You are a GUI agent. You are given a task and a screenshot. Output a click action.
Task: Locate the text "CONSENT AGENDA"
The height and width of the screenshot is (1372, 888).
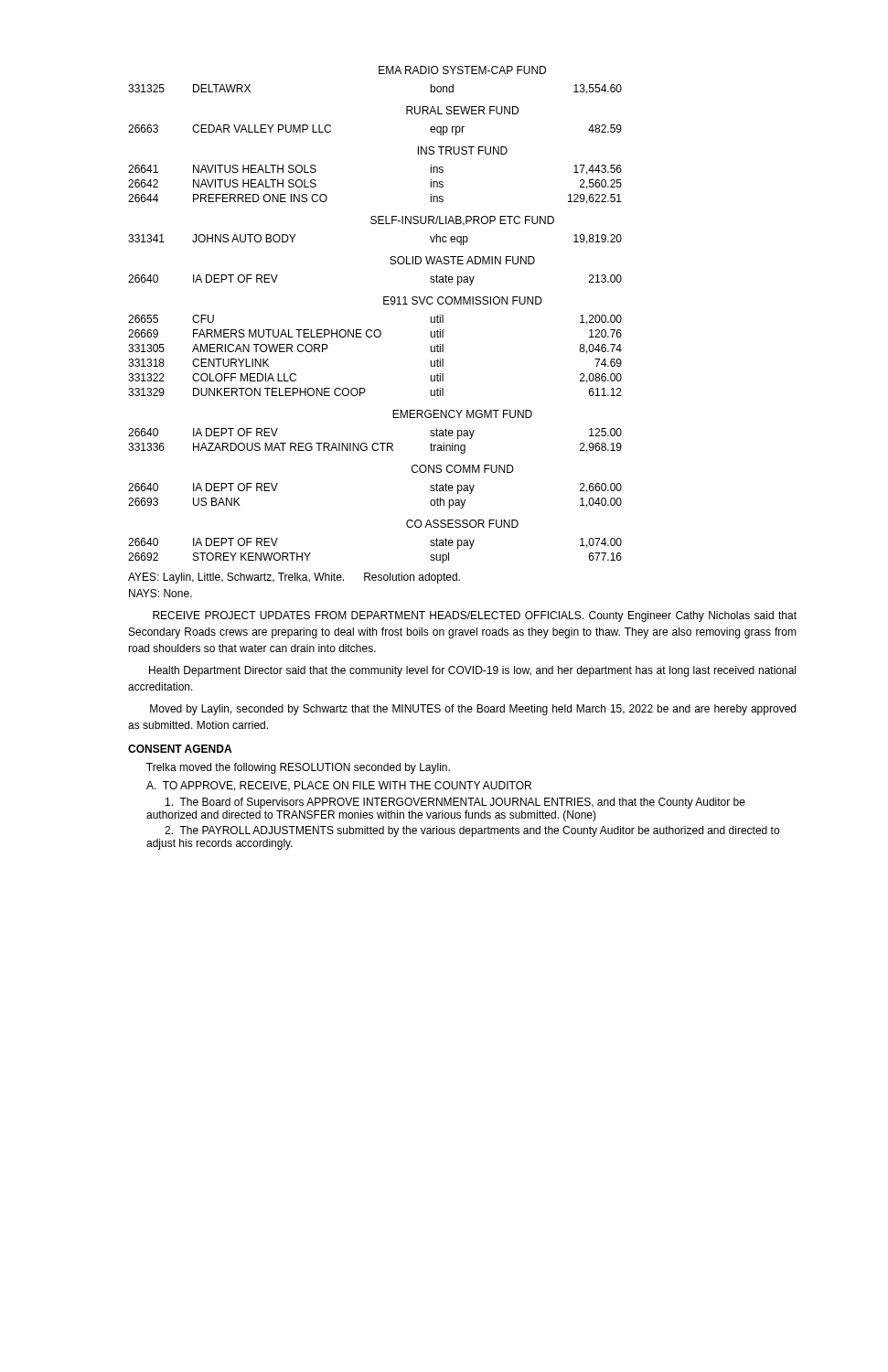click(180, 749)
